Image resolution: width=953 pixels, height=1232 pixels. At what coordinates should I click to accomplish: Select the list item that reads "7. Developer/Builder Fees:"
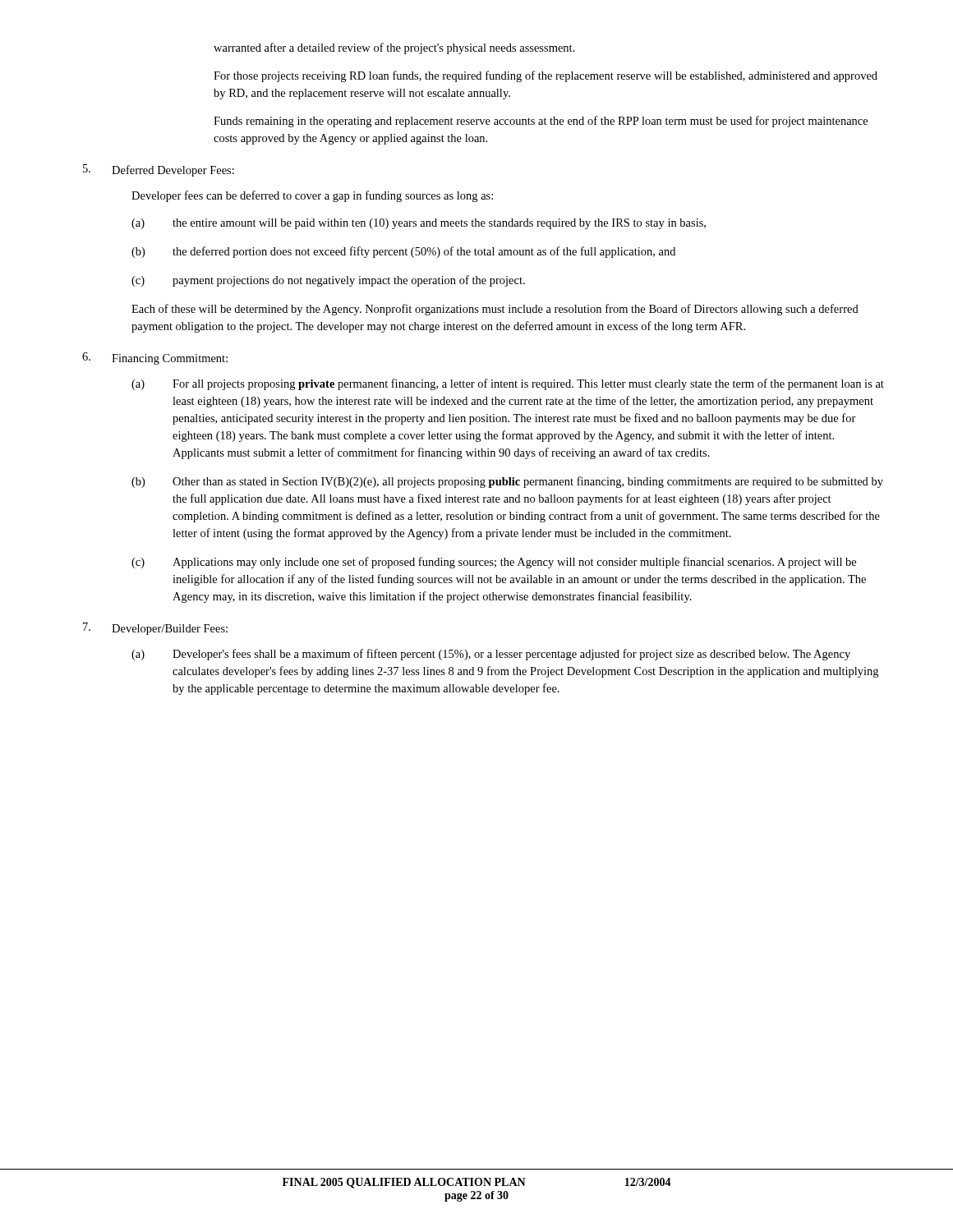(155, 629)
